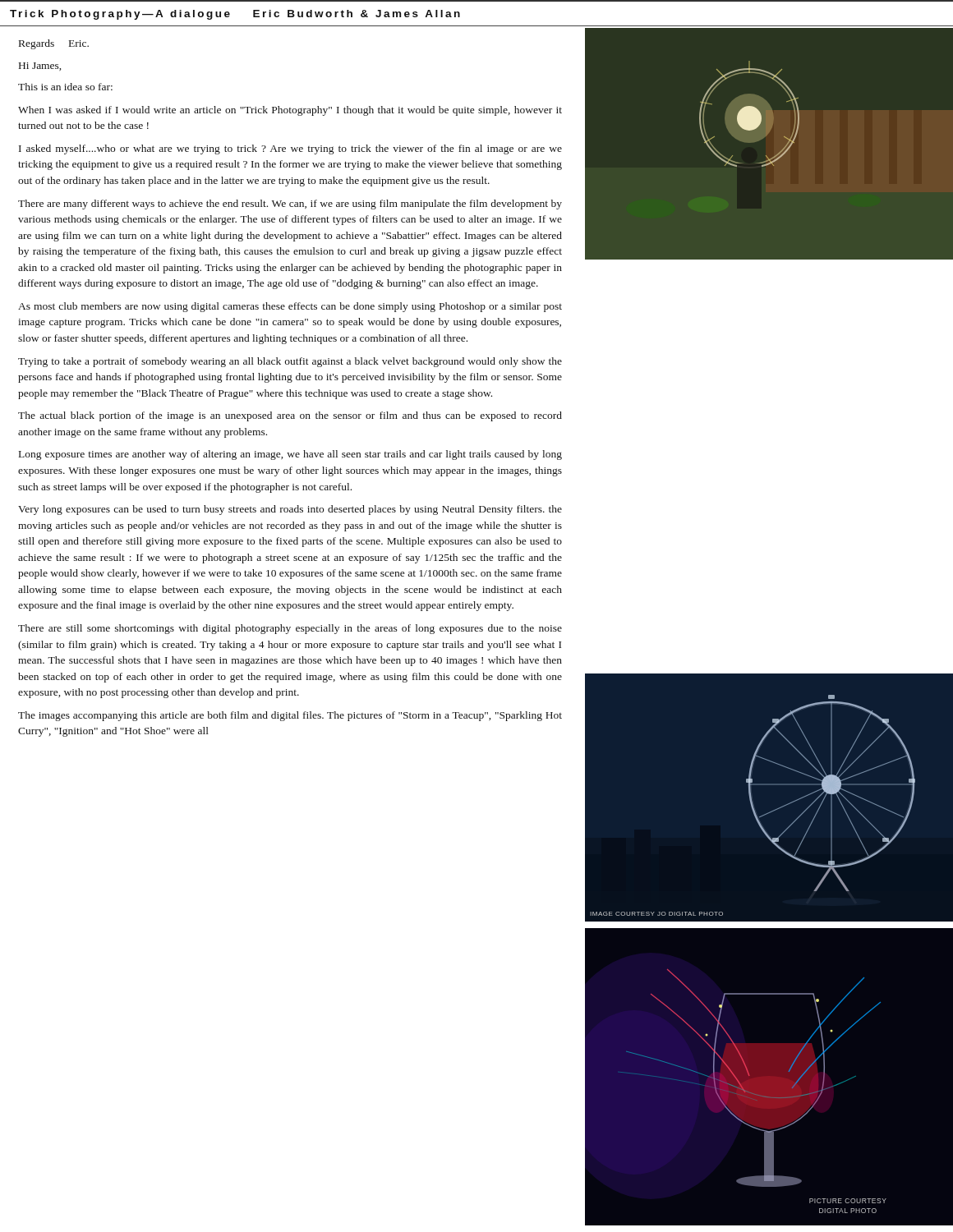Locate the text "Hi James,"
This screenshot has width=953, height=1232.
coord(40,65)
